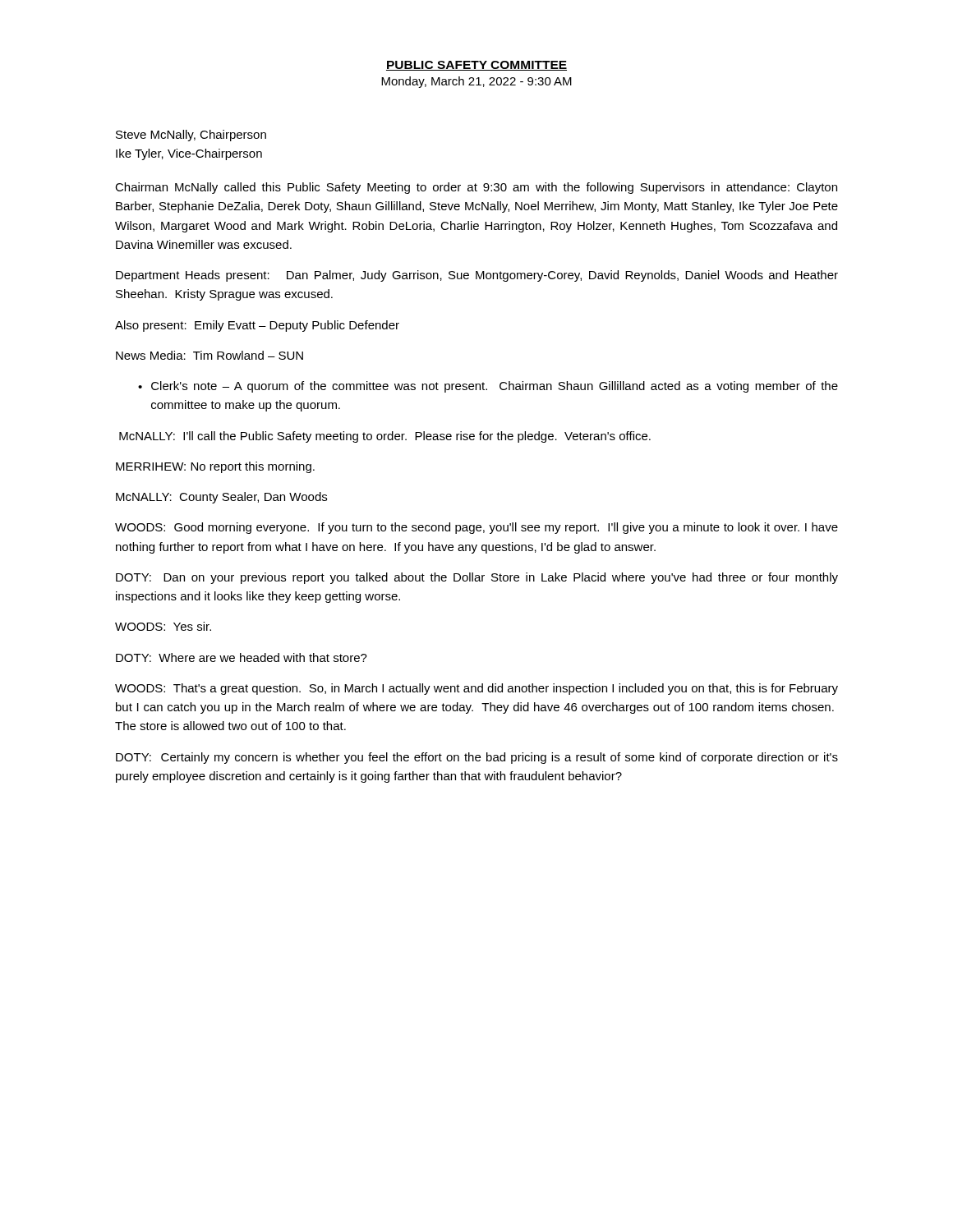Point to the region starting "Also present: Emily Evatt"
The image size is (953, 1232).
(x=257, y=324)
